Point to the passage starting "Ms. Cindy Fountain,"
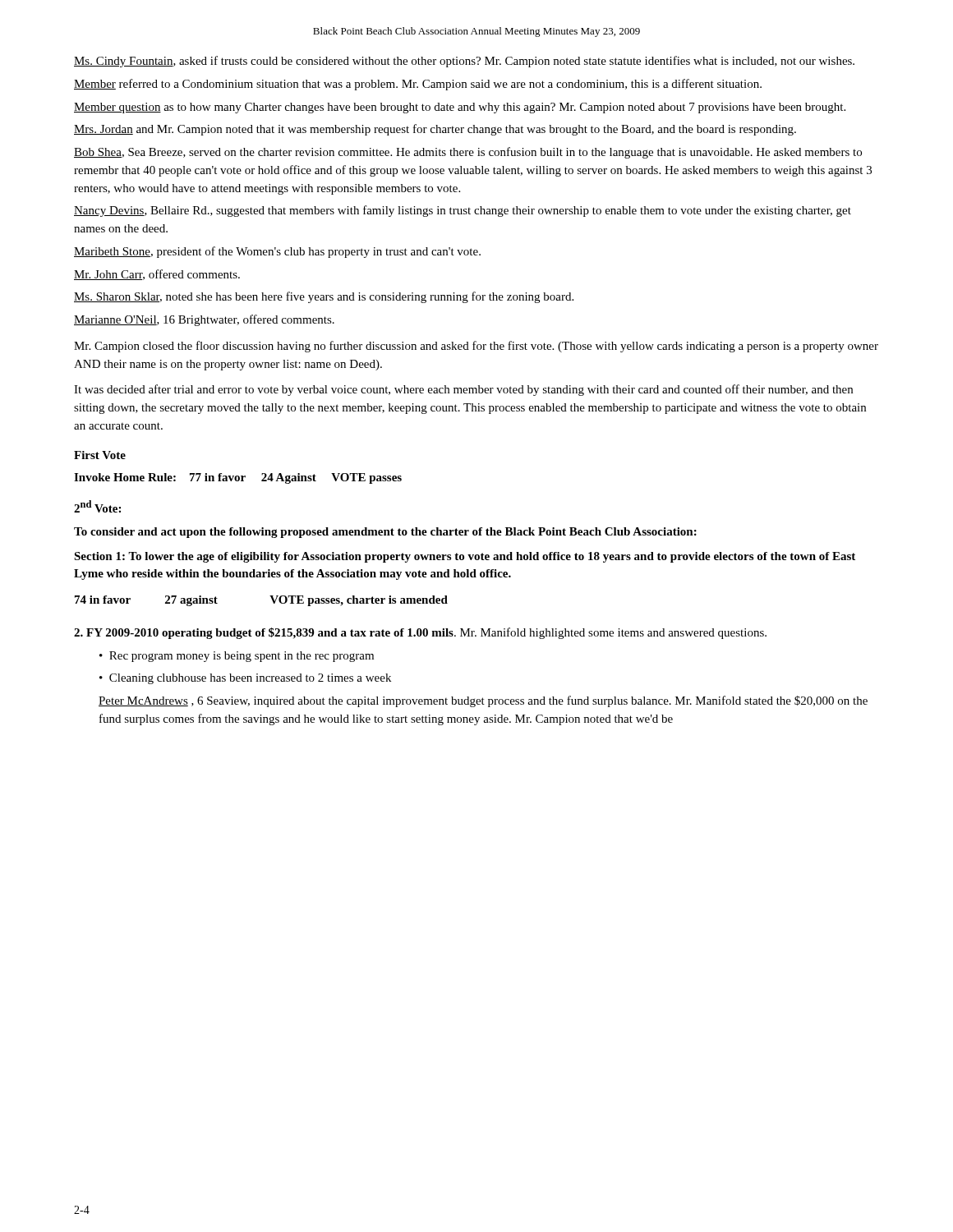This screenshot has width=953, height=1232. click(476, 62)
